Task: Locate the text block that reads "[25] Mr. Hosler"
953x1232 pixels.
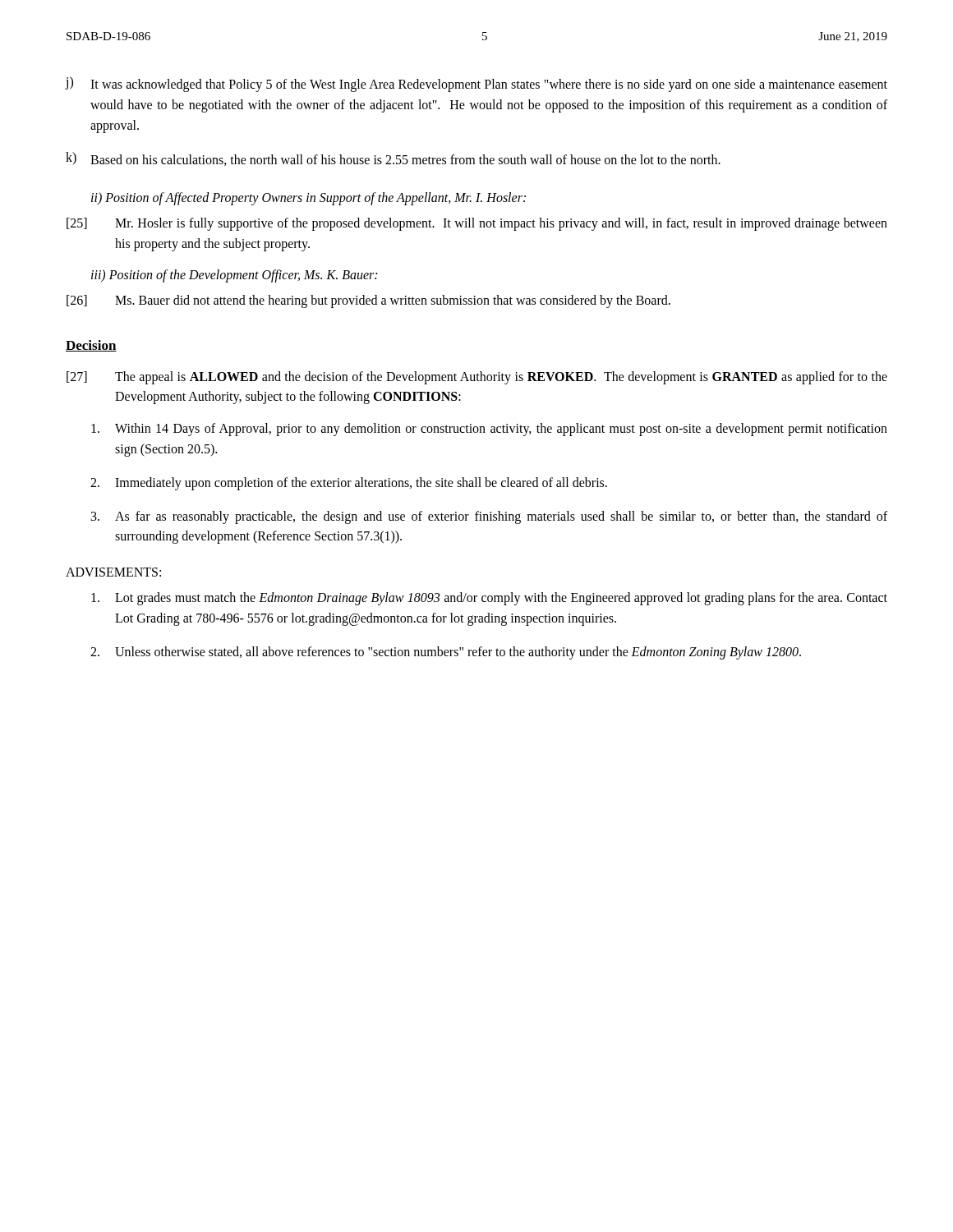Action: (x=476, y=234)
